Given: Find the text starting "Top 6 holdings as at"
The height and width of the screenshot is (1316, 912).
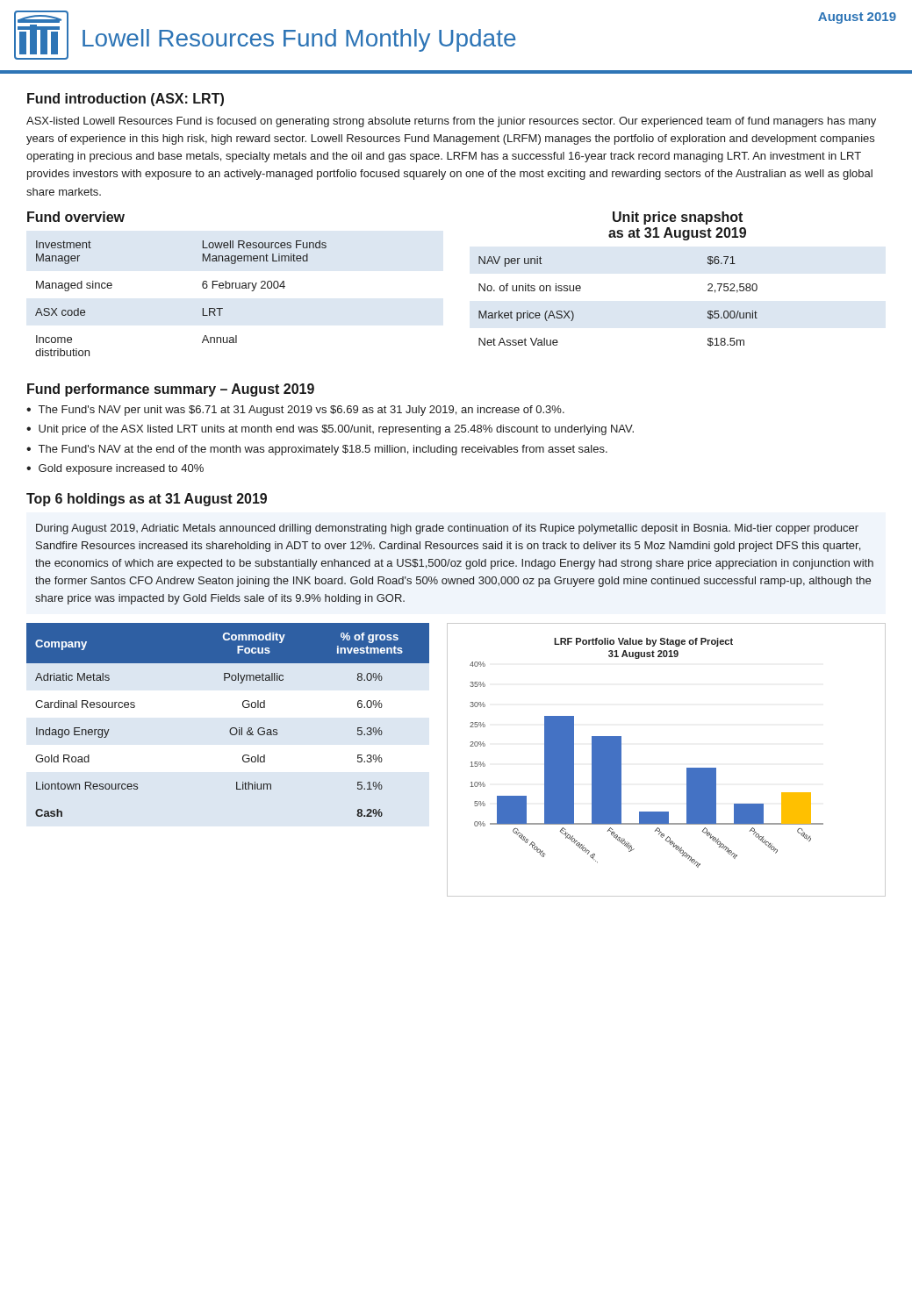Looking at the screenshot, I should pyautogui.click(x=147, y=499).
